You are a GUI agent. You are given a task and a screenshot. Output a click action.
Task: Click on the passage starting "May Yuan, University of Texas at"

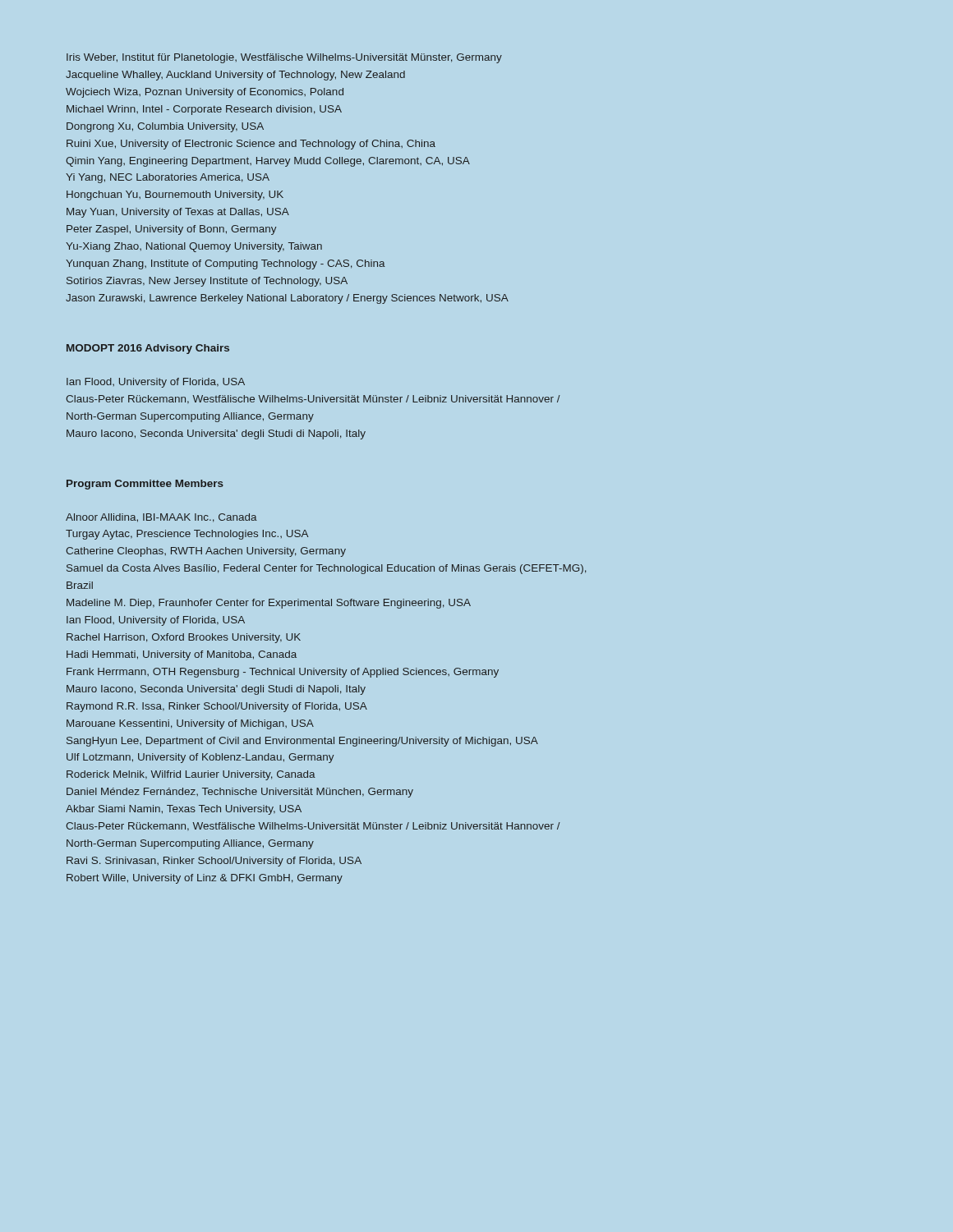pyautogui.click(x=178, y=213)
